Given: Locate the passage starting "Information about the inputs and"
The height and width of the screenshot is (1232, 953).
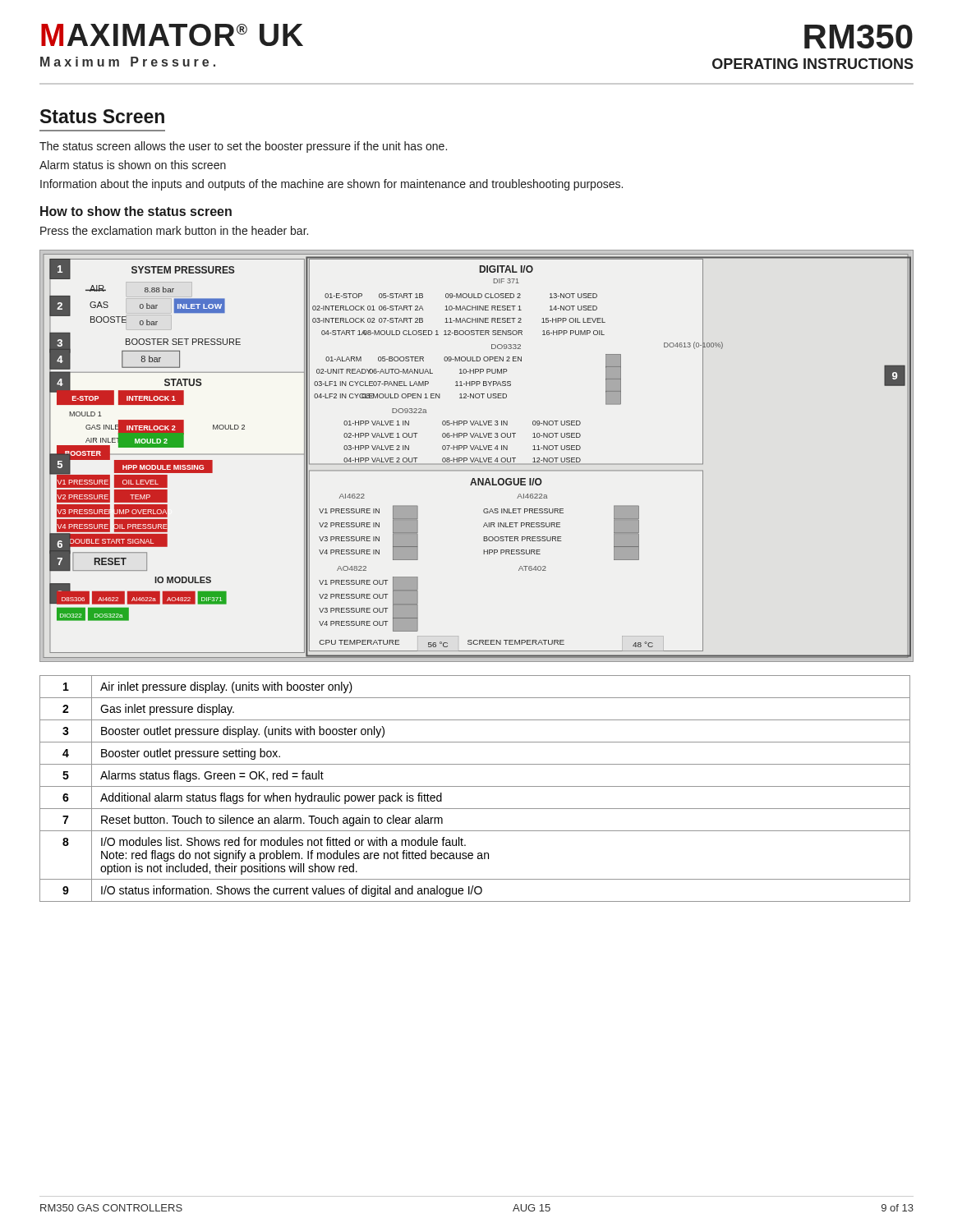Looking at the screenshot, I should pyautogui.click(x=332, y=184).
